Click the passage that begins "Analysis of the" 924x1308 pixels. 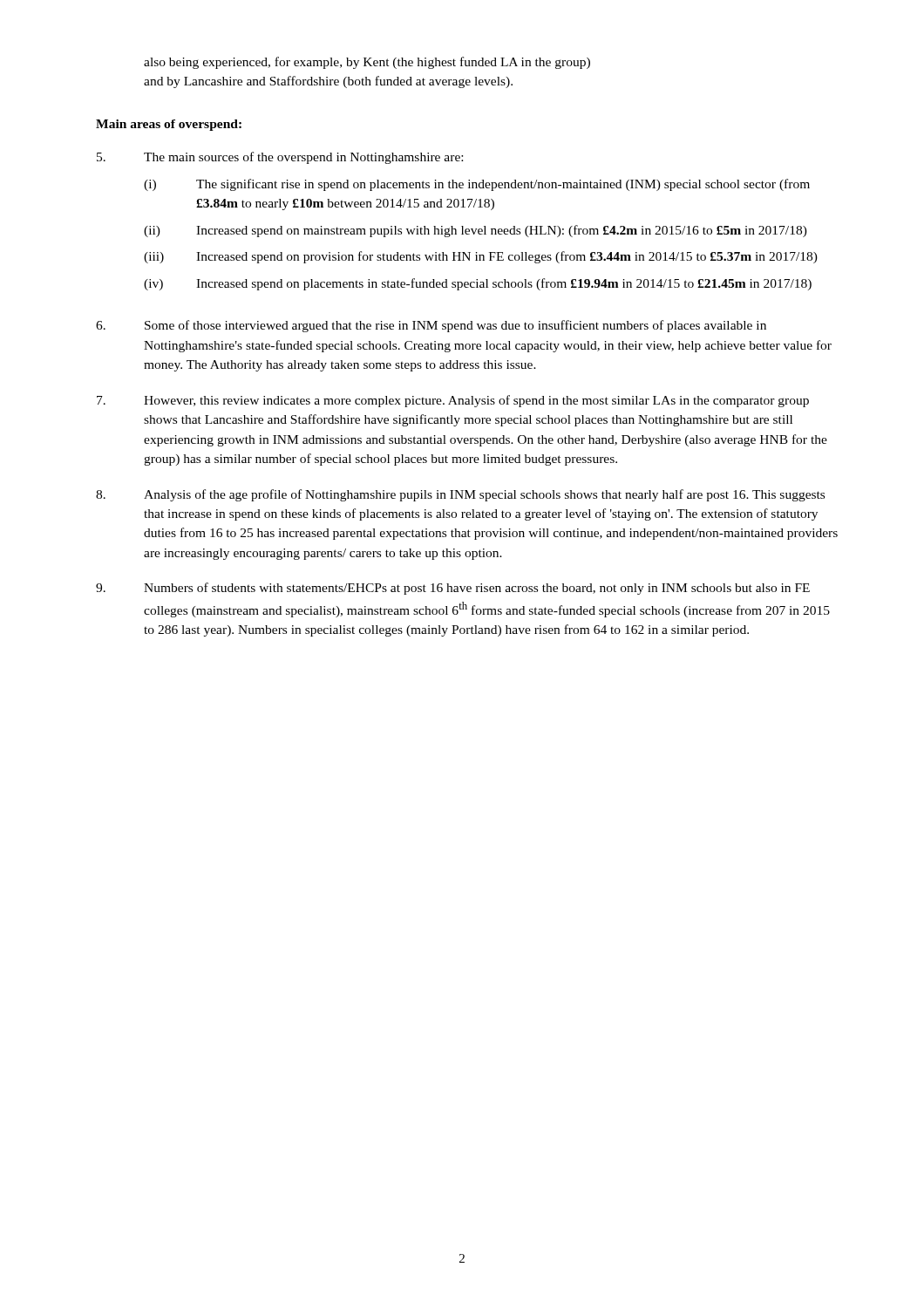[x=469, y=524]
